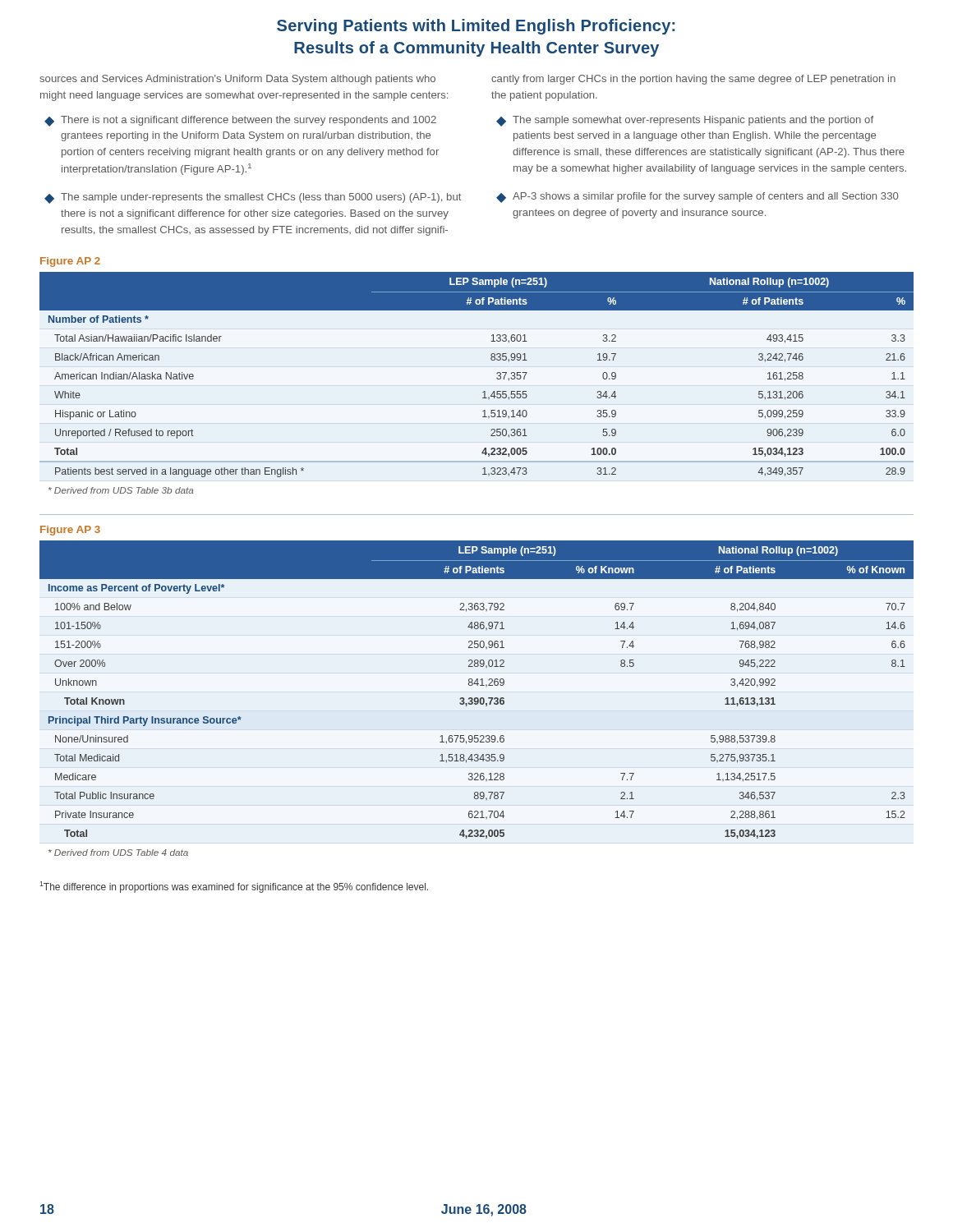Point to the region starting "◆ There is not"
The image size is (953, 1232).
pos(253,144)
